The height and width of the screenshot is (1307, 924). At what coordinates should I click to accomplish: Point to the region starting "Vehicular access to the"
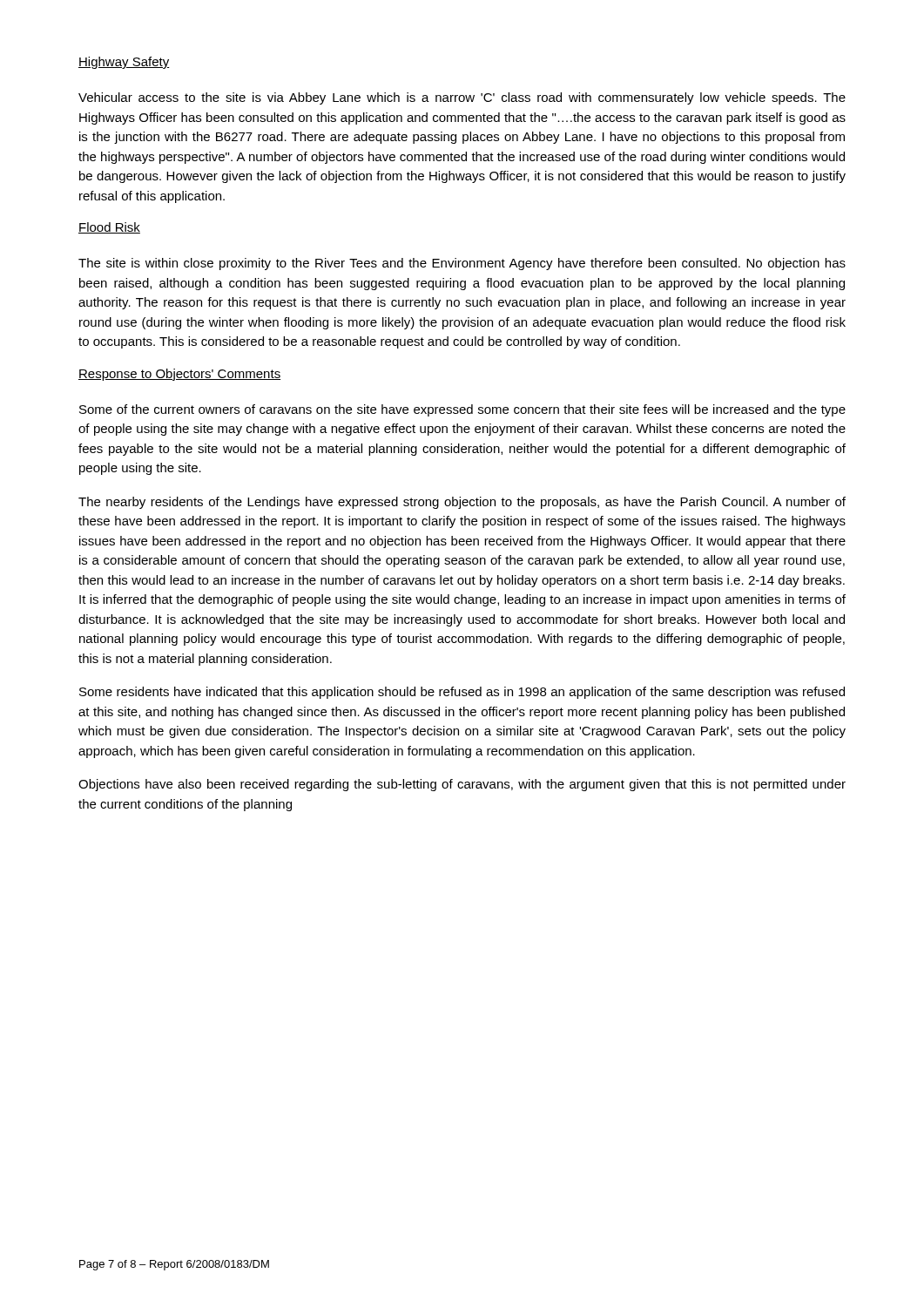462,147
